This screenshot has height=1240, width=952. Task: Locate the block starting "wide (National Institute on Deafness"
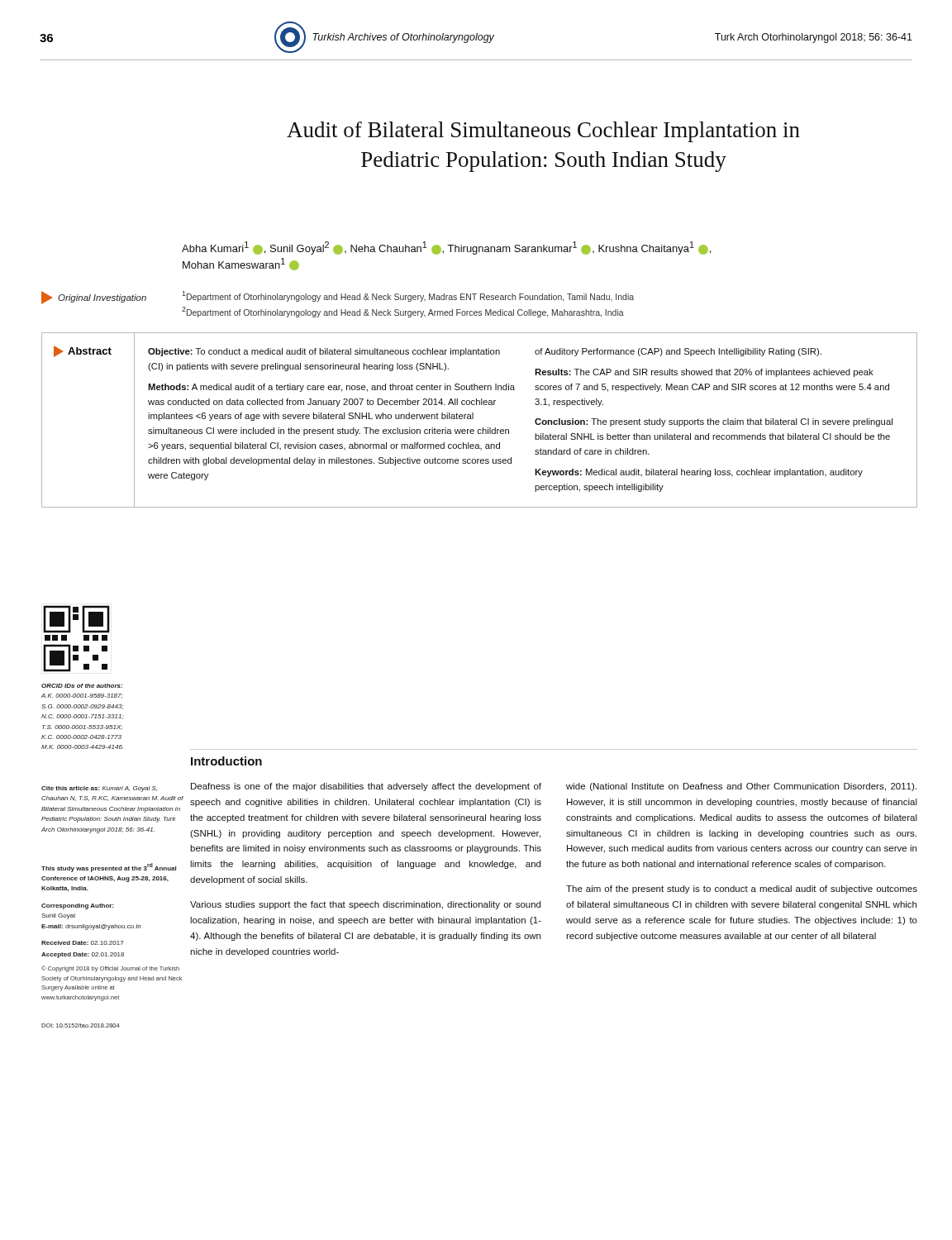click(x=742, y=861)
